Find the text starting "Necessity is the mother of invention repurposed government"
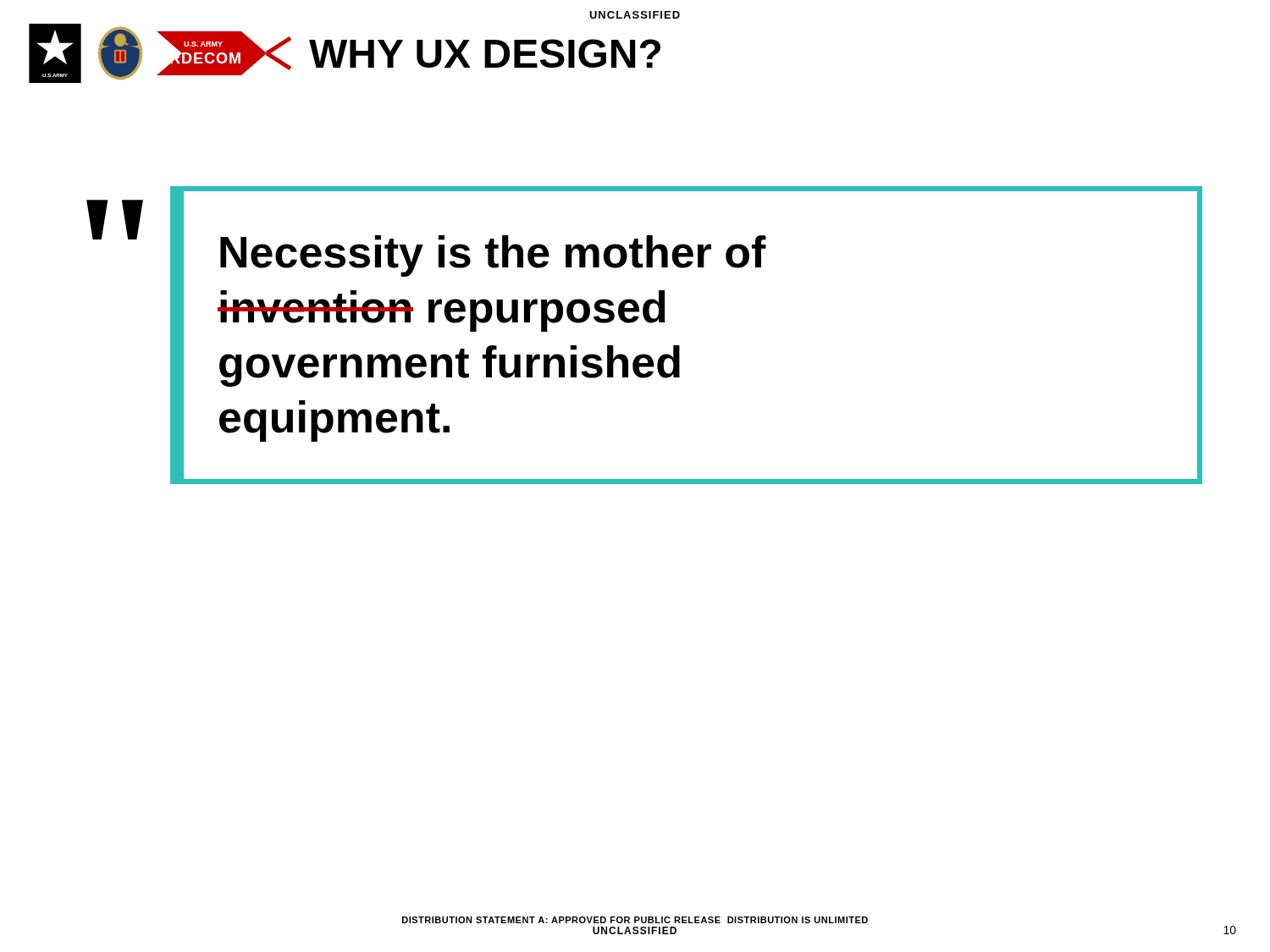 pyautogui.click(x=492, y=335)
